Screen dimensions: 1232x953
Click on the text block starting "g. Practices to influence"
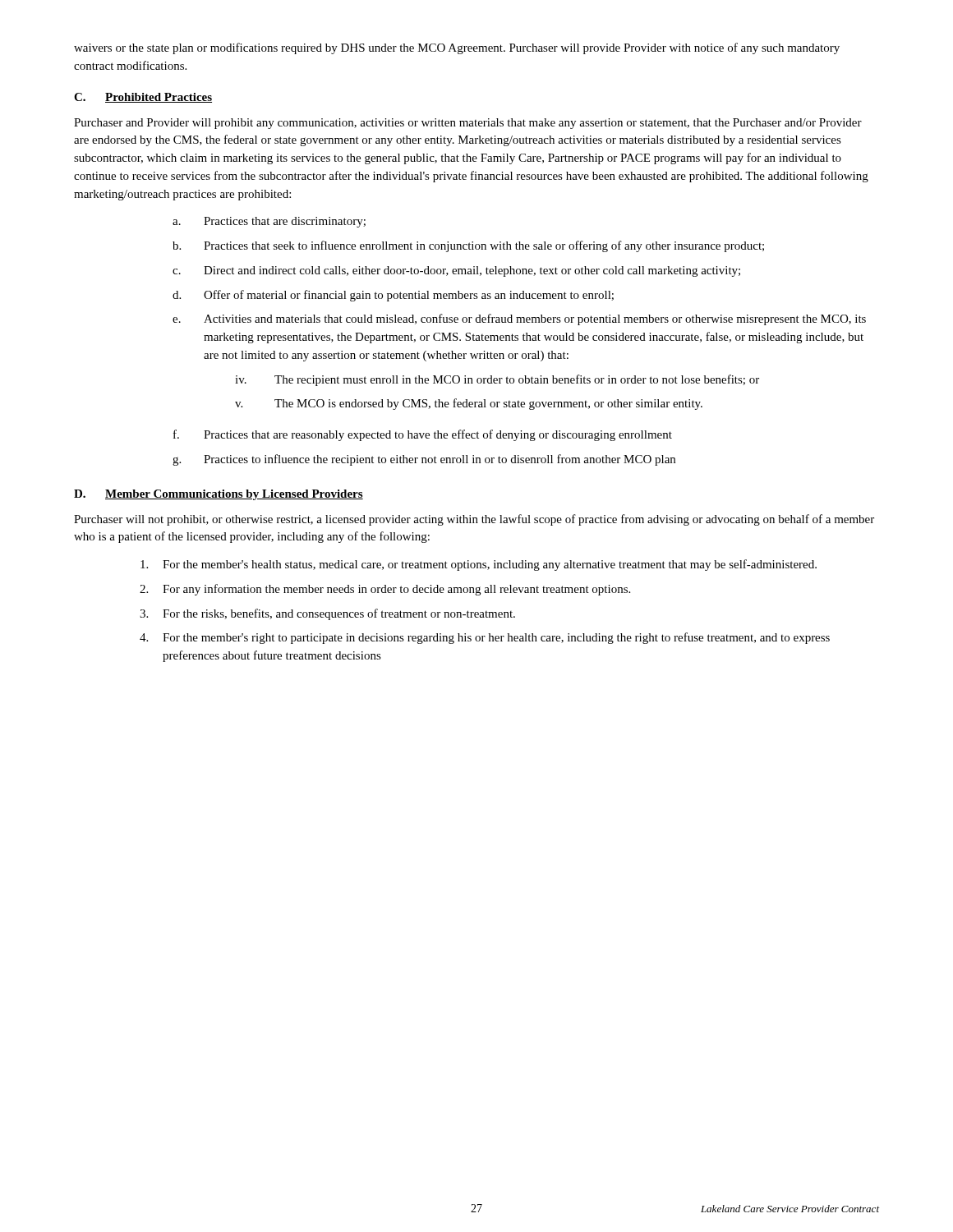(x=526, y=460)
